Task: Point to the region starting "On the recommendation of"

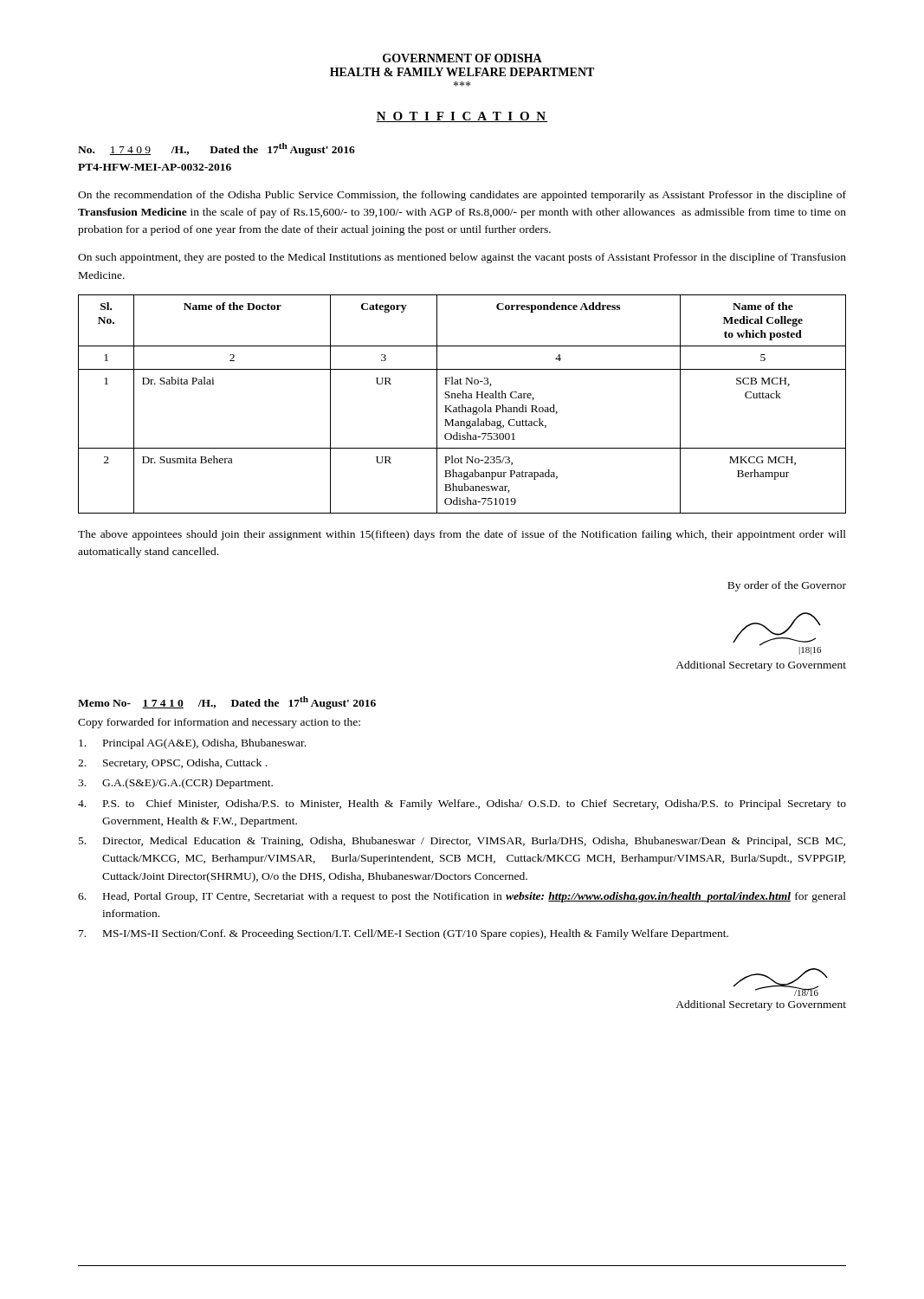Action: point(462,211)
